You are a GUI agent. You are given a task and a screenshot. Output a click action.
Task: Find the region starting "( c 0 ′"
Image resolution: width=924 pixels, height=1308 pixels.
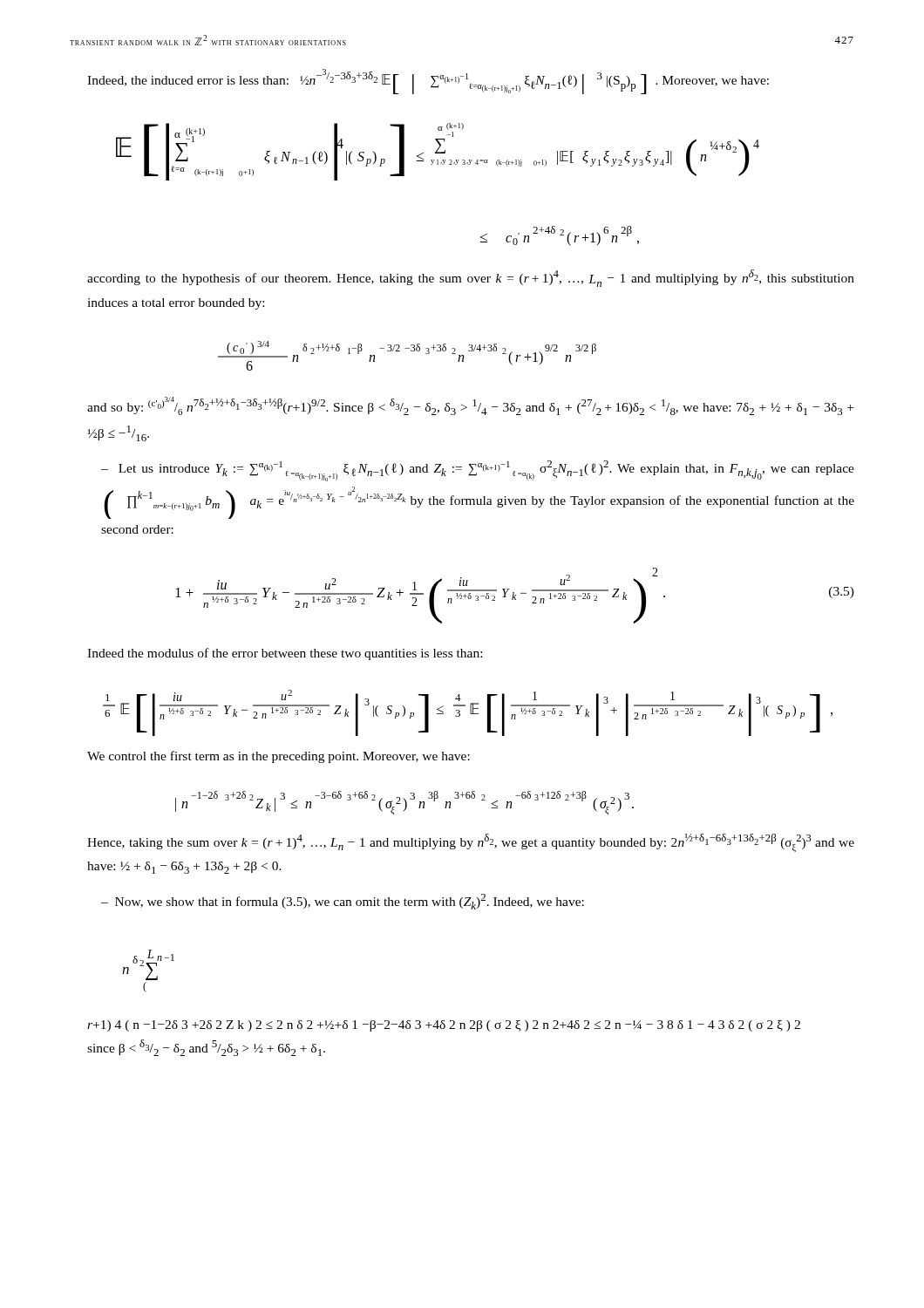[471, 353]
